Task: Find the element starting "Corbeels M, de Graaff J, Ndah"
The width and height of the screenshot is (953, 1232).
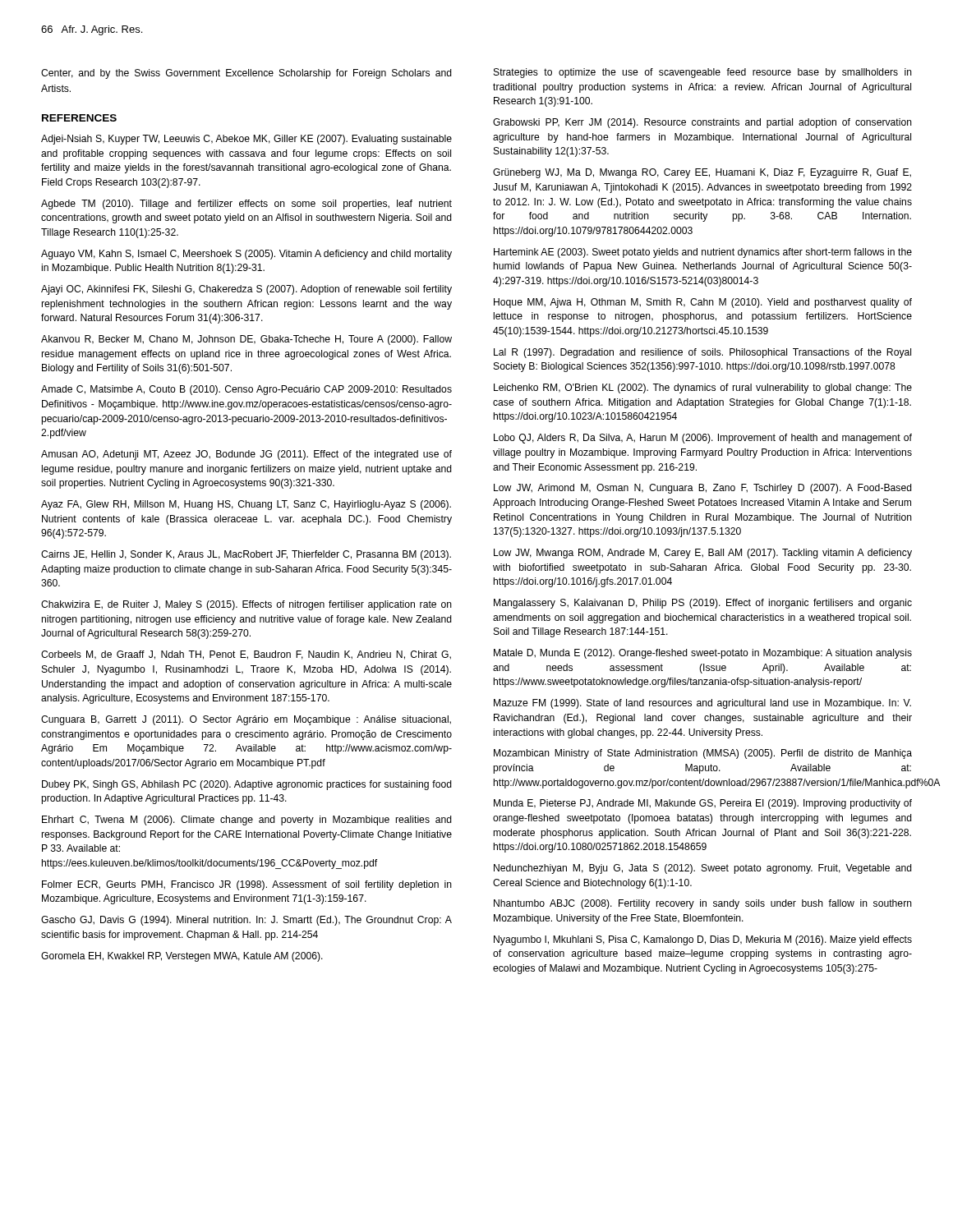Action: [x=246, y=677]
